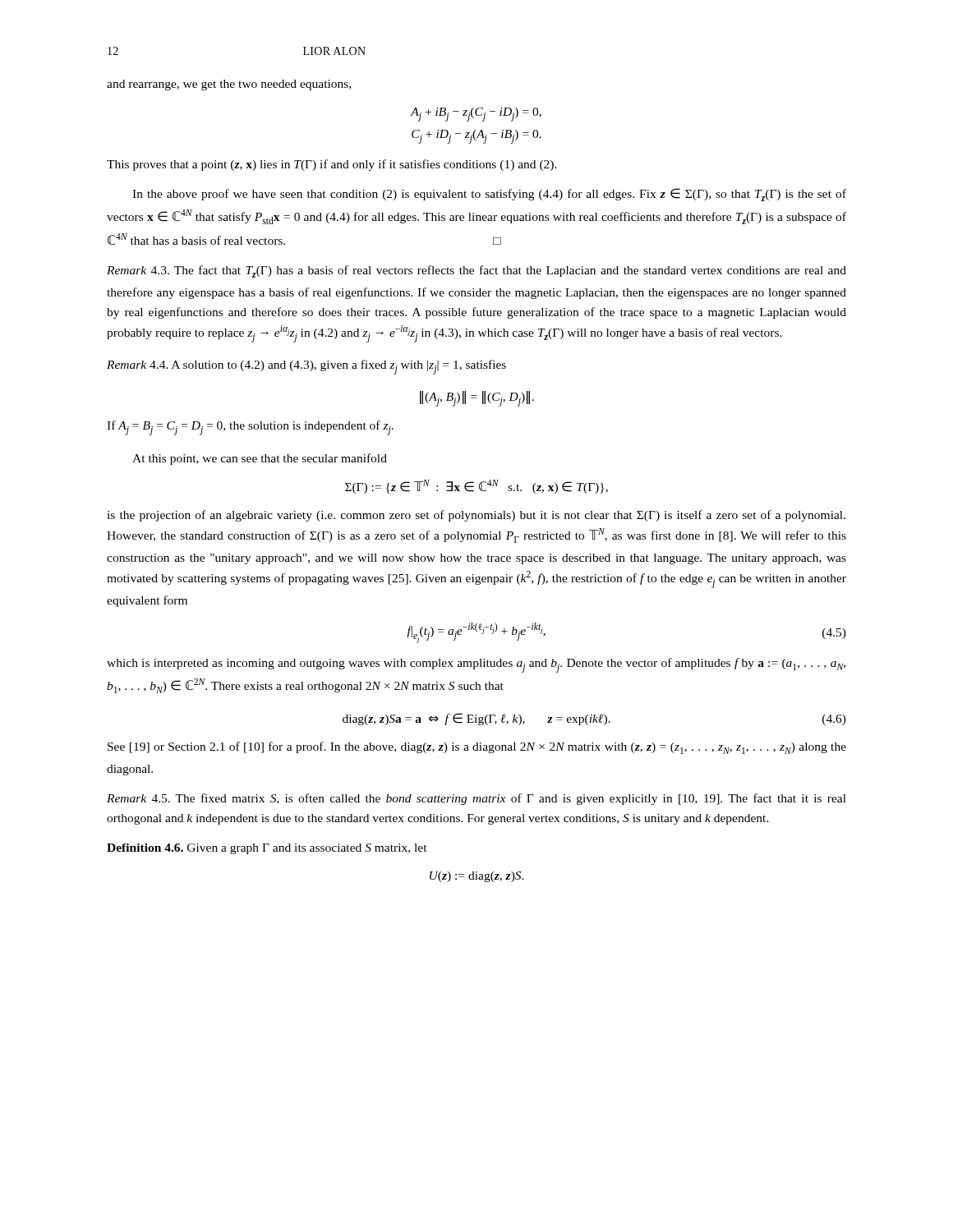Locate the text block containing "Remark 4.4. A solution to"
The image size is (953, 1232).
[x=476, y=366]
